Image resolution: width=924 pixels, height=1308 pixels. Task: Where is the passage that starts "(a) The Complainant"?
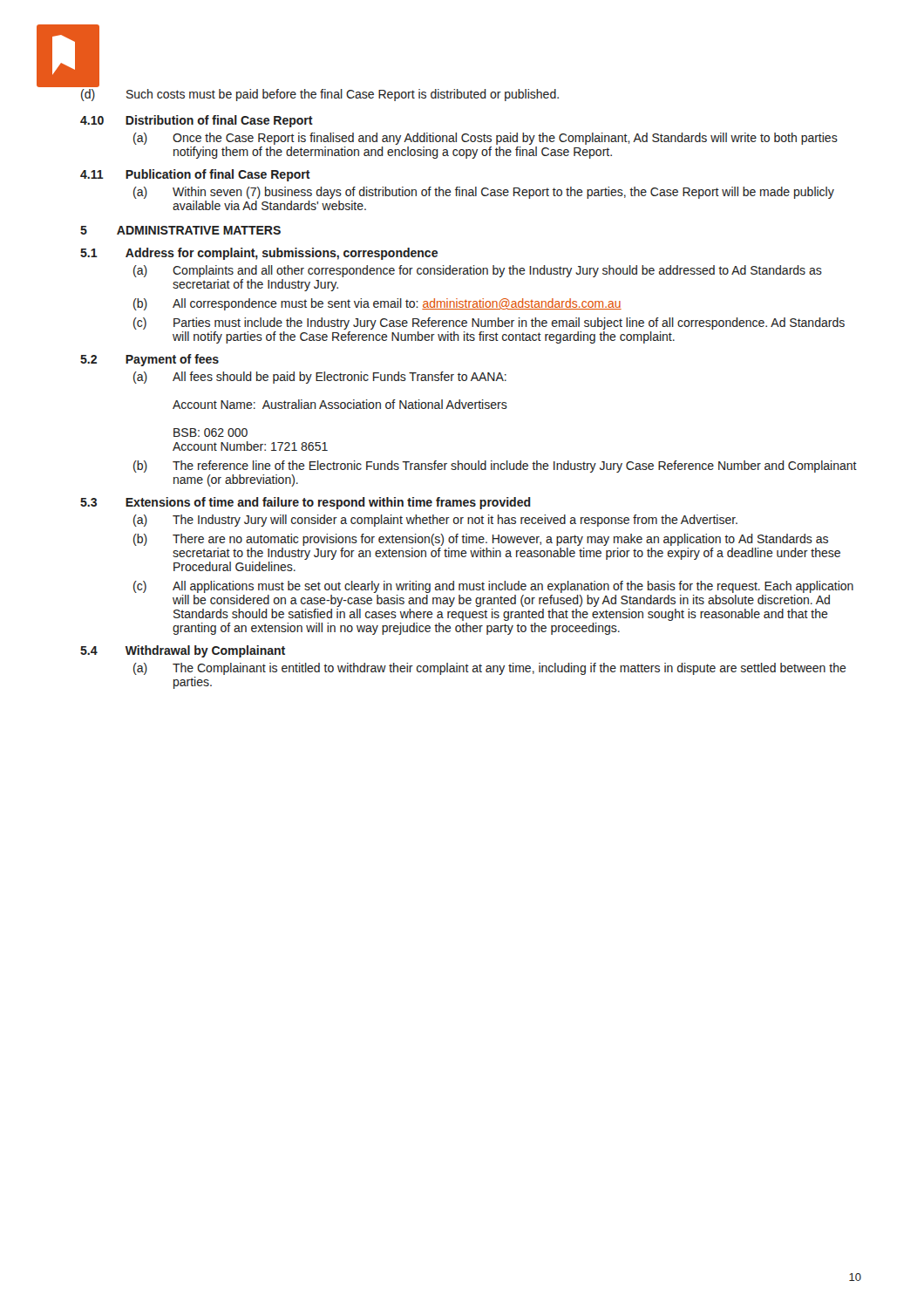[497, 675]
